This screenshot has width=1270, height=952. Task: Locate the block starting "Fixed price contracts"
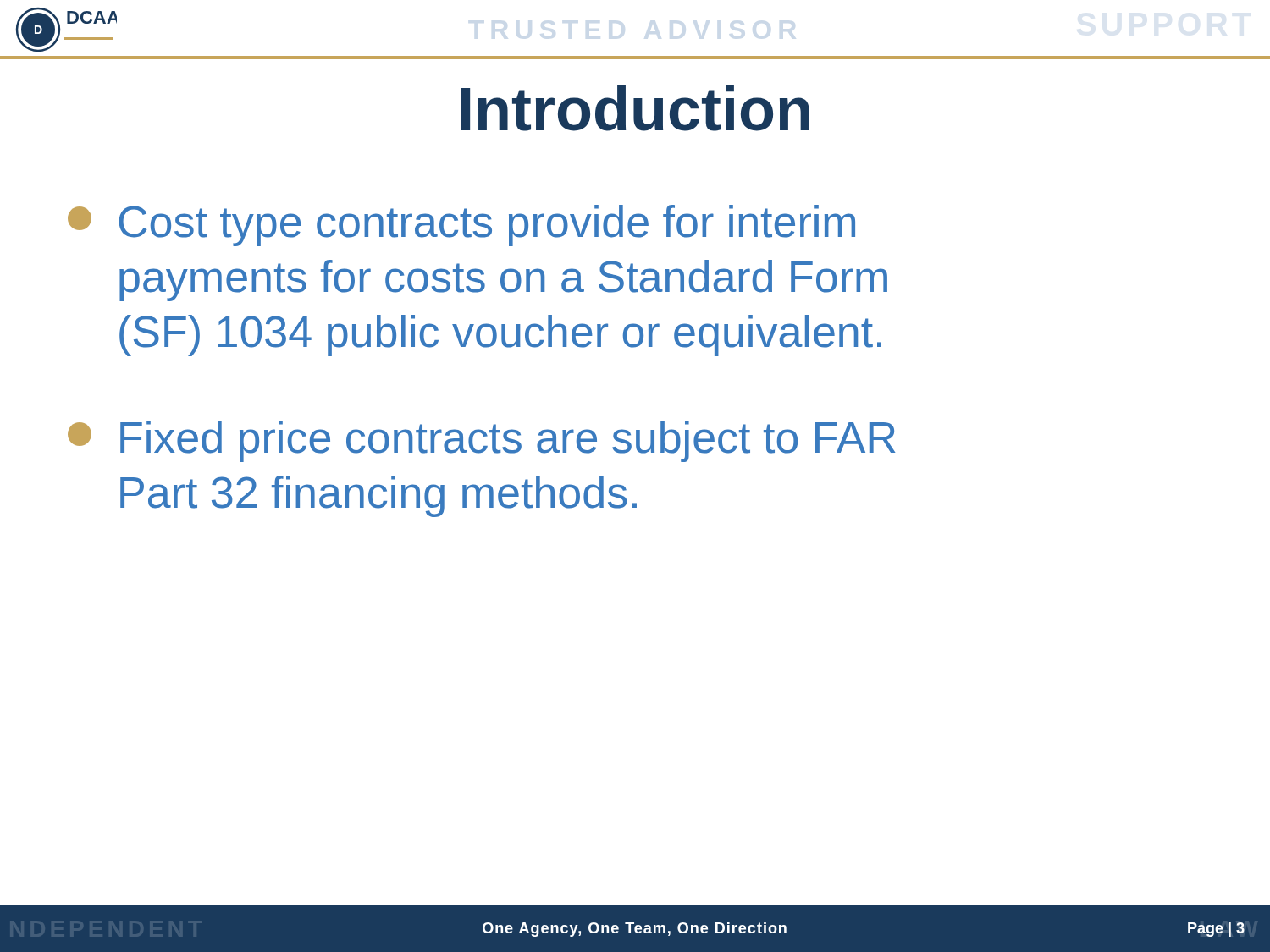tap(483, 465)
